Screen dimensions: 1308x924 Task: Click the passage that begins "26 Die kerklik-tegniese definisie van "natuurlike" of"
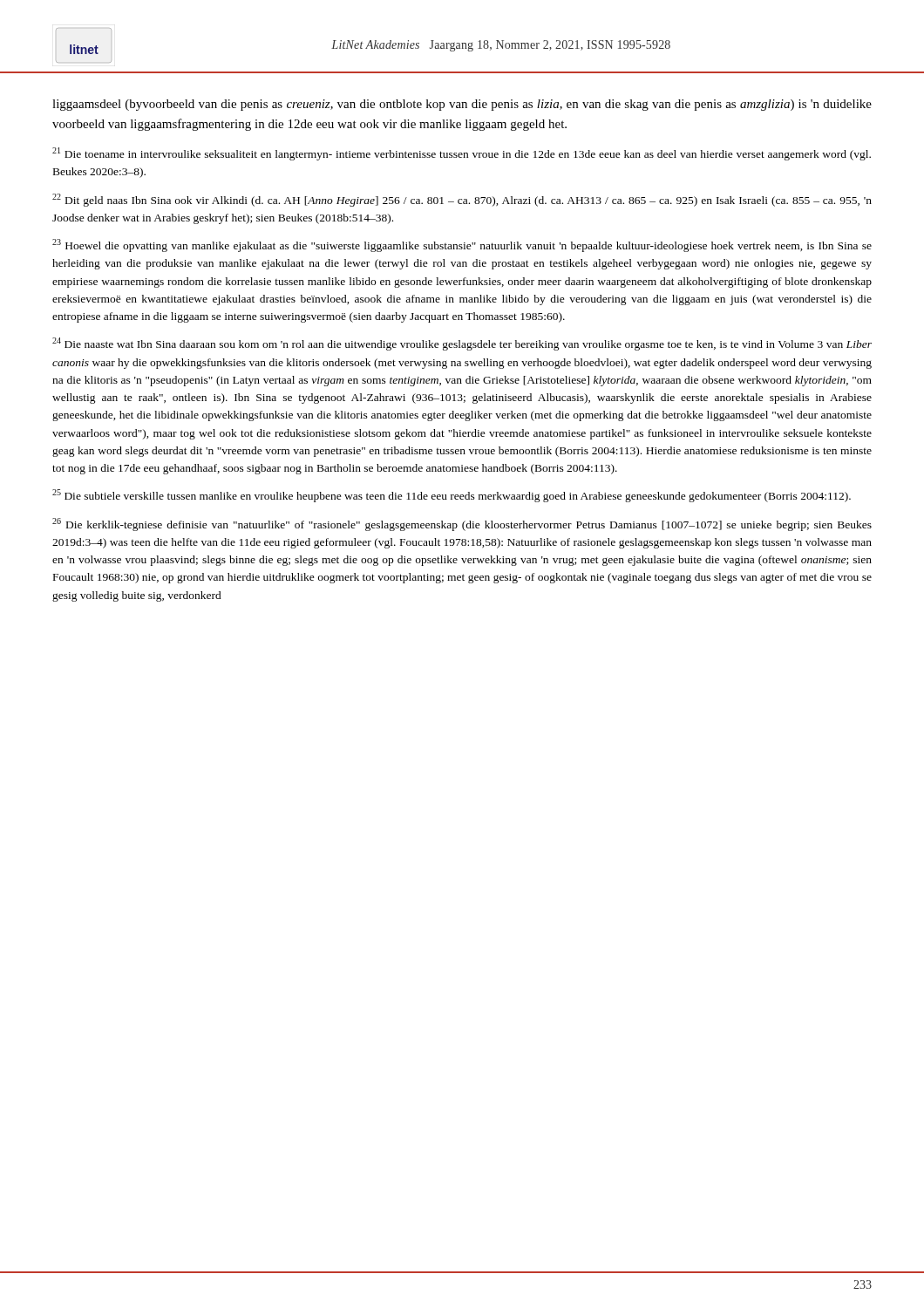pos(462,559)
